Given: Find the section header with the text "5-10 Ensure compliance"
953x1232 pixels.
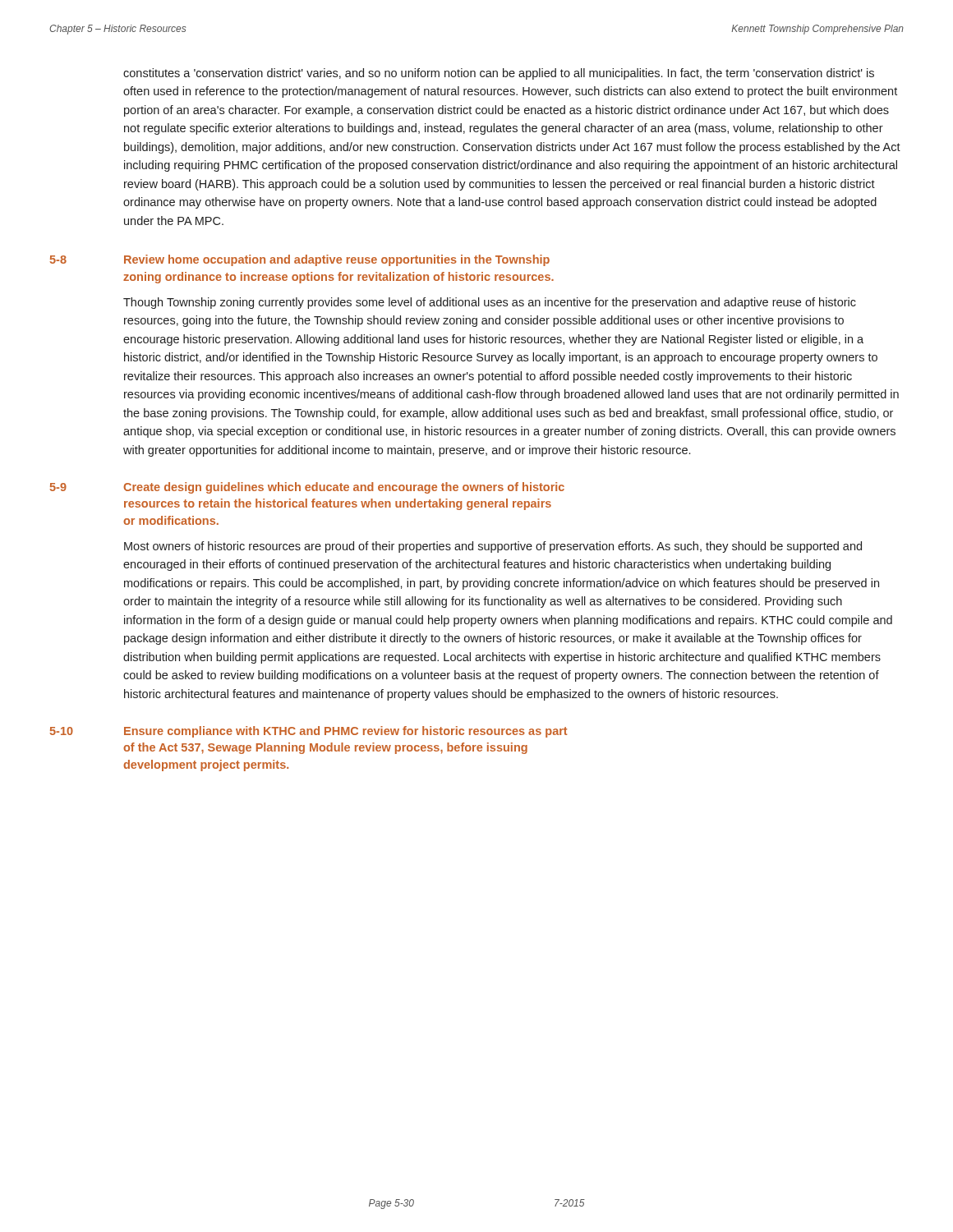Looking at the screenshot, I should [308, 748].
